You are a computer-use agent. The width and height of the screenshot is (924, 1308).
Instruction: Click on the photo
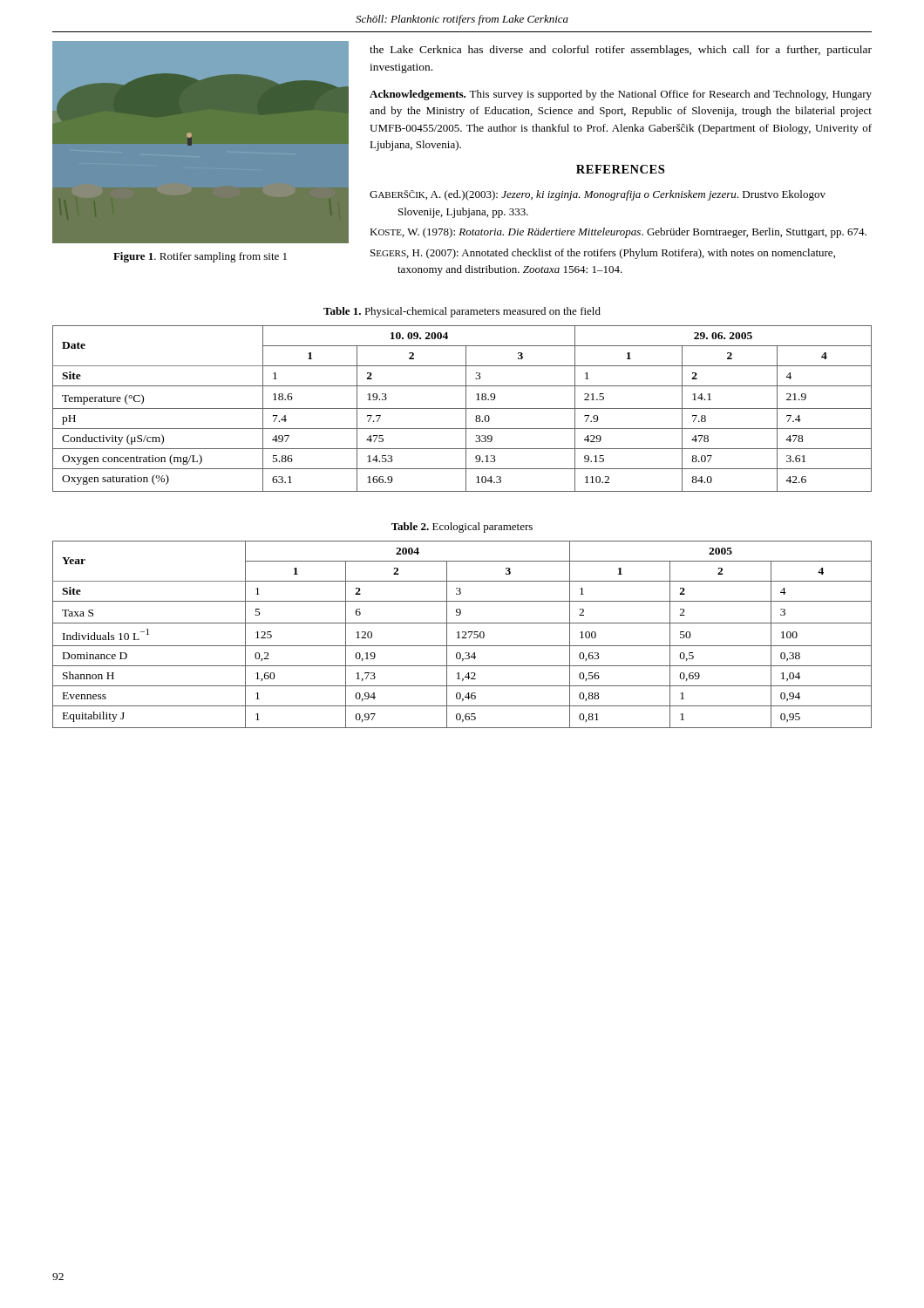(x=201, y=142)
